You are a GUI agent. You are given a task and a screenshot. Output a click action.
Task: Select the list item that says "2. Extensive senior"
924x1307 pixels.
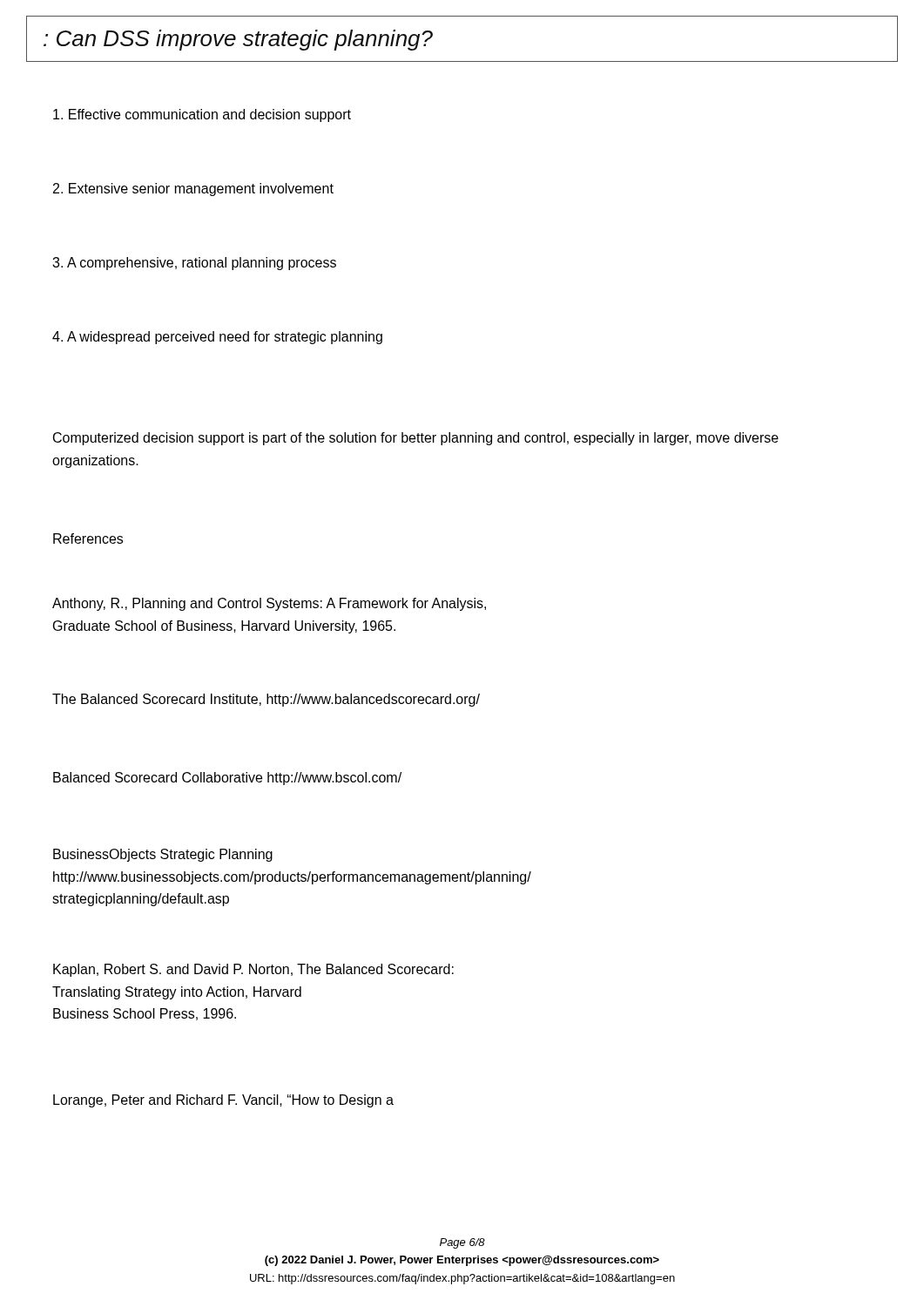(x=193, y=189)
